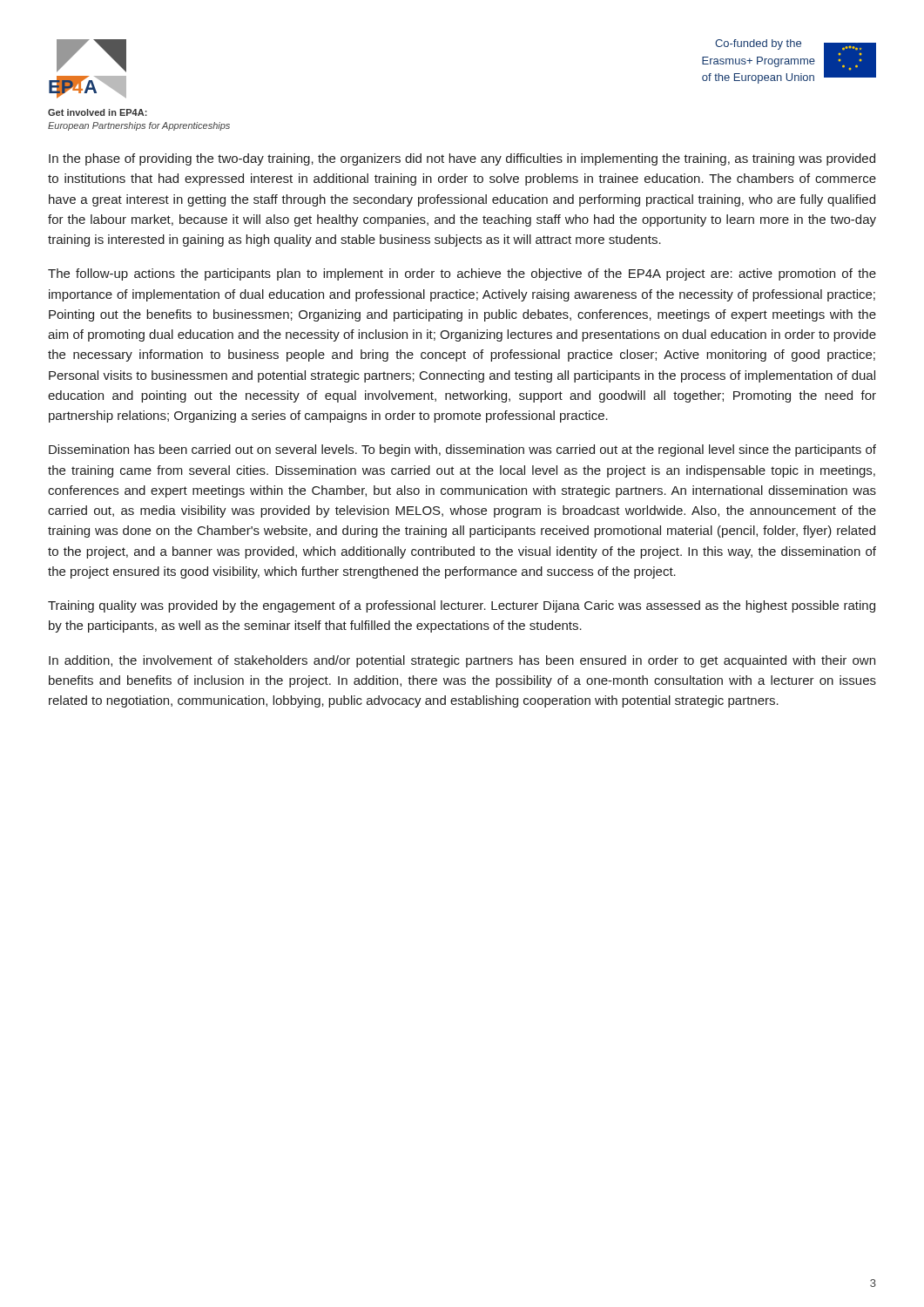Where is the passage that starts "Training quality was provided by the"?

(x=462, y=615)
